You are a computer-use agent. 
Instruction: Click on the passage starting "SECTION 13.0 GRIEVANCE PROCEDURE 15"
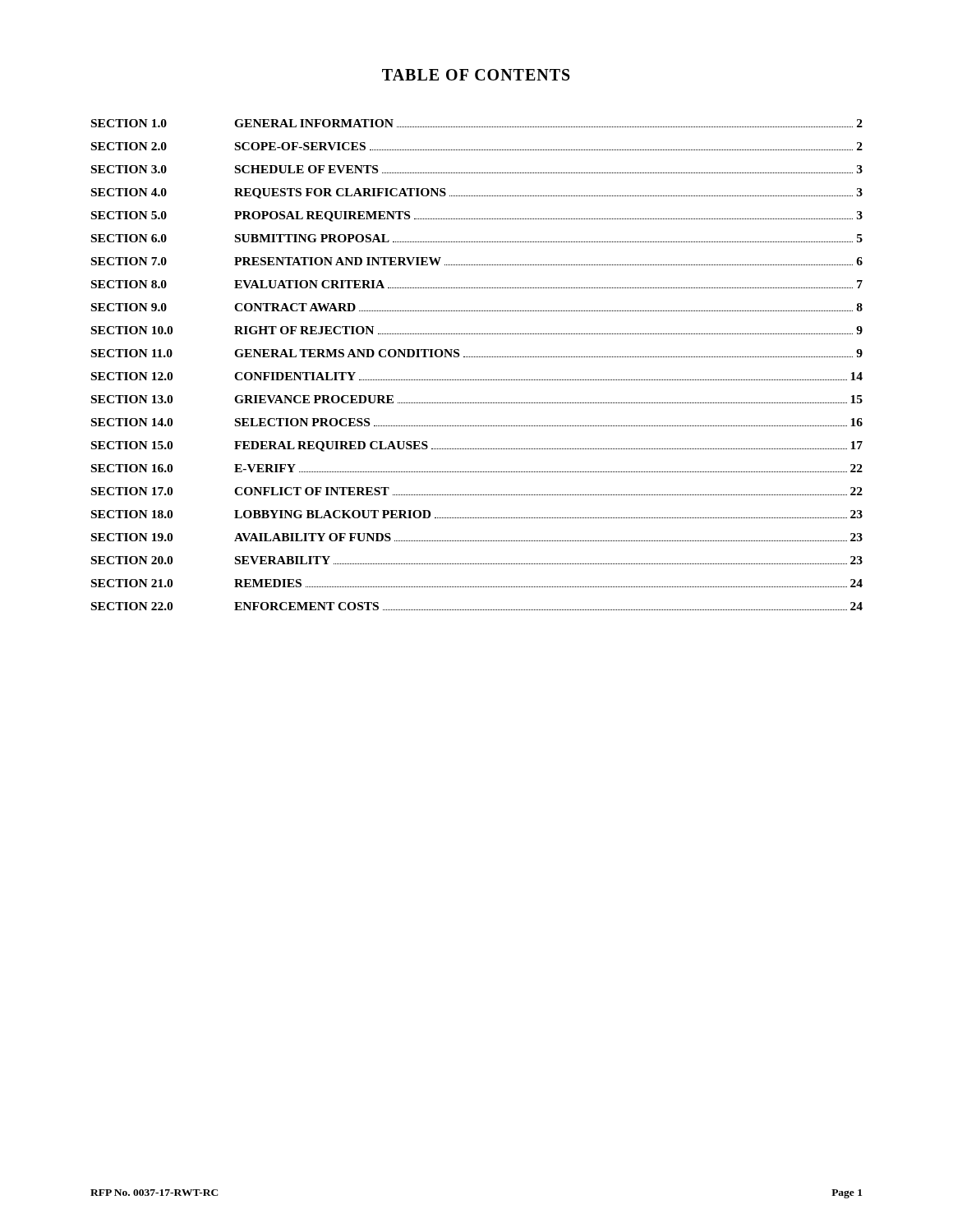click(476, 399)
